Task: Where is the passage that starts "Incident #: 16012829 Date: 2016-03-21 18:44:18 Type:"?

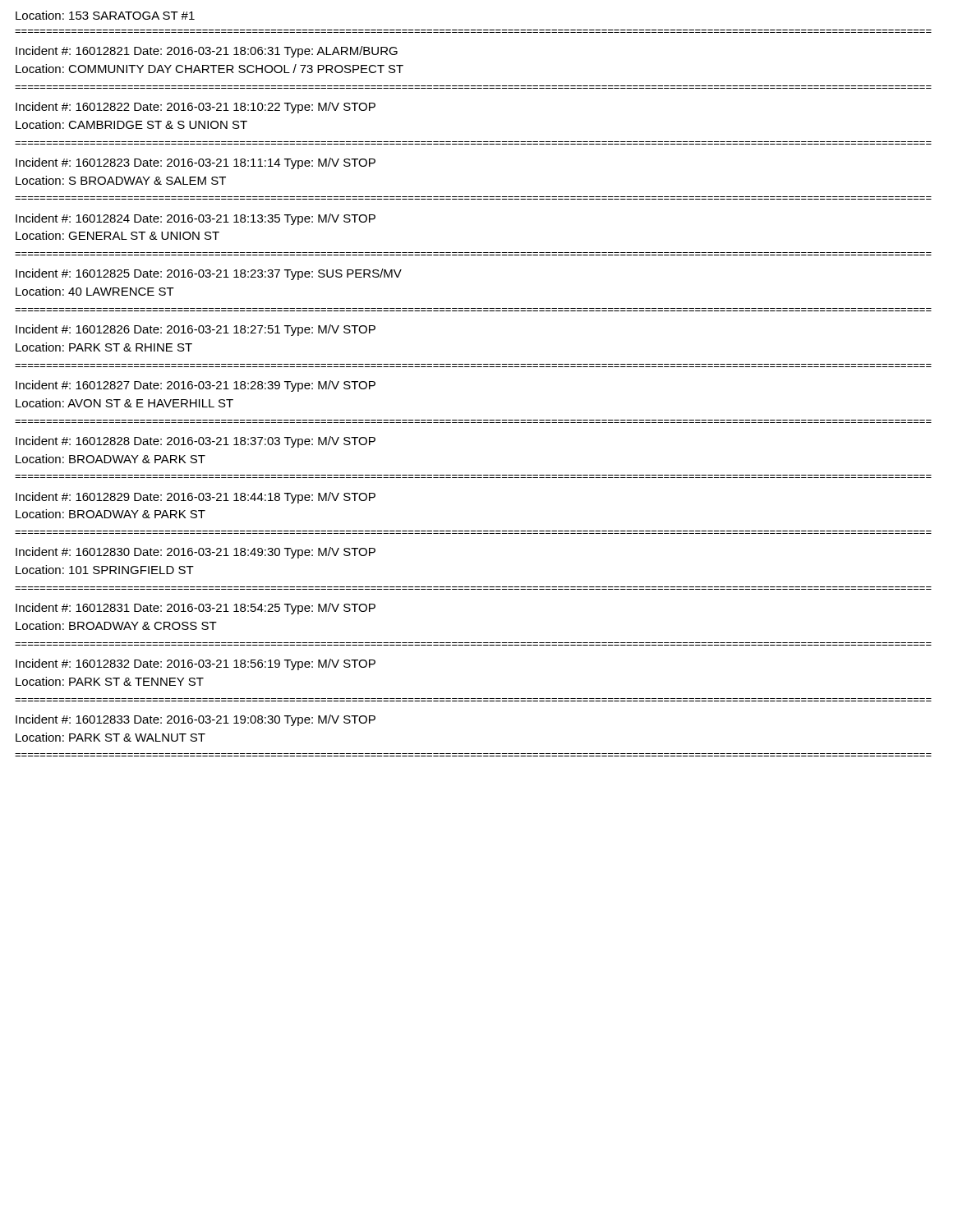Action: [196, 498]
